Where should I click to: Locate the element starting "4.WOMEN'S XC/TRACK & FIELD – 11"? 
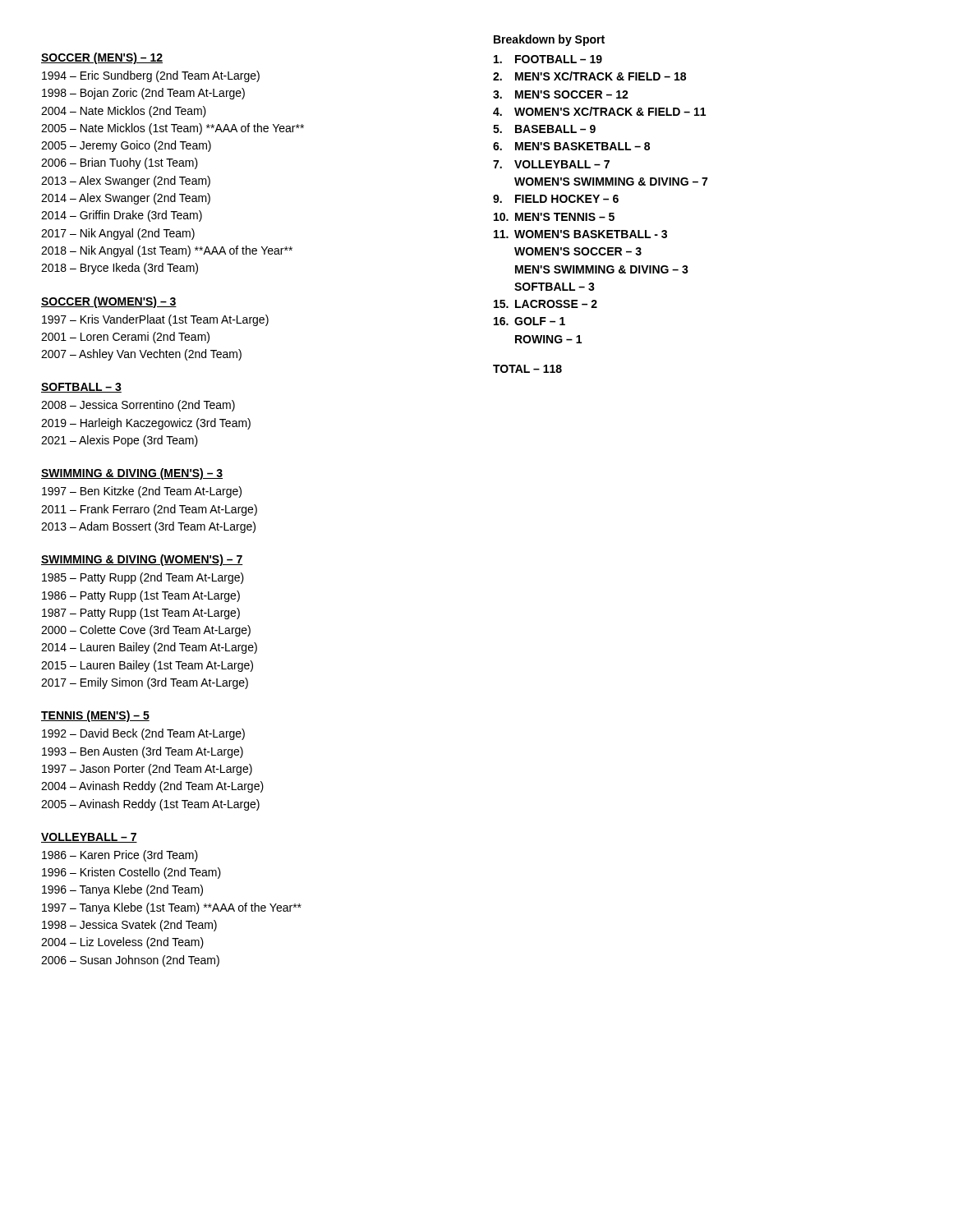click(x=600, y=112)
